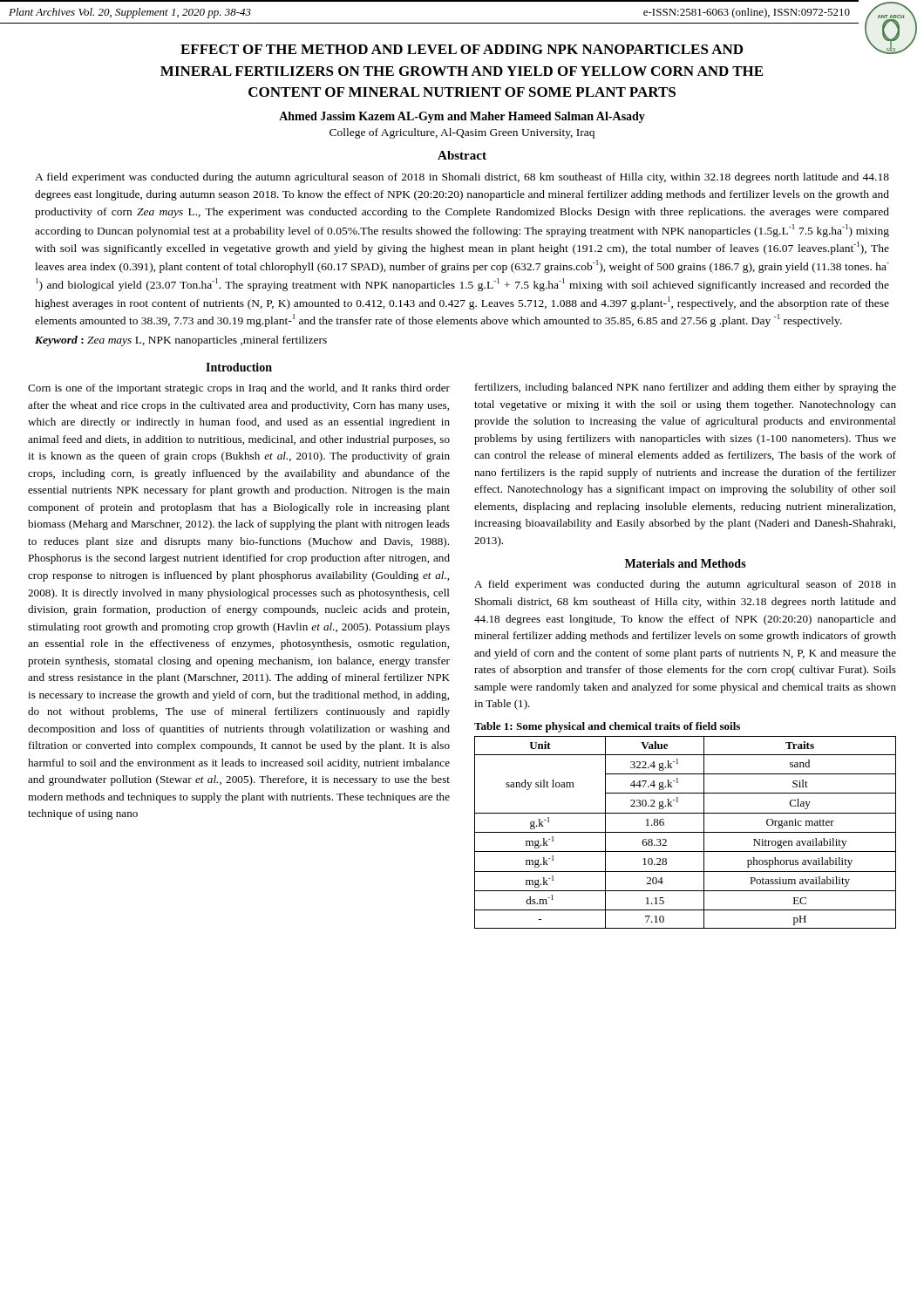Click the passage that begins "Ahmed Jassim Kazem"
Viewport: 924px width, 1308px height.
(x=462, y=116)
